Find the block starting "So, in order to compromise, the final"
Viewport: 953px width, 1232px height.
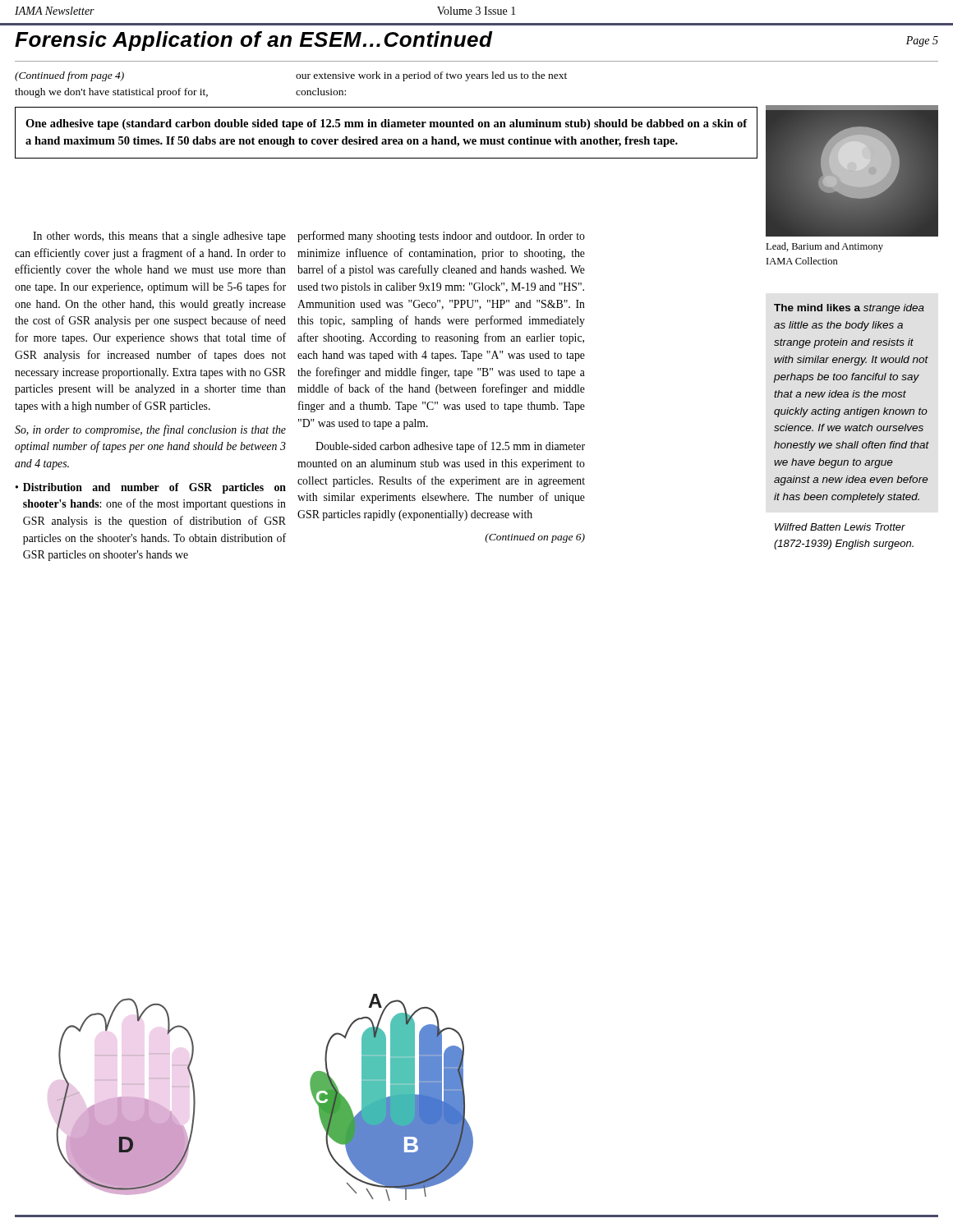(150, 447)
